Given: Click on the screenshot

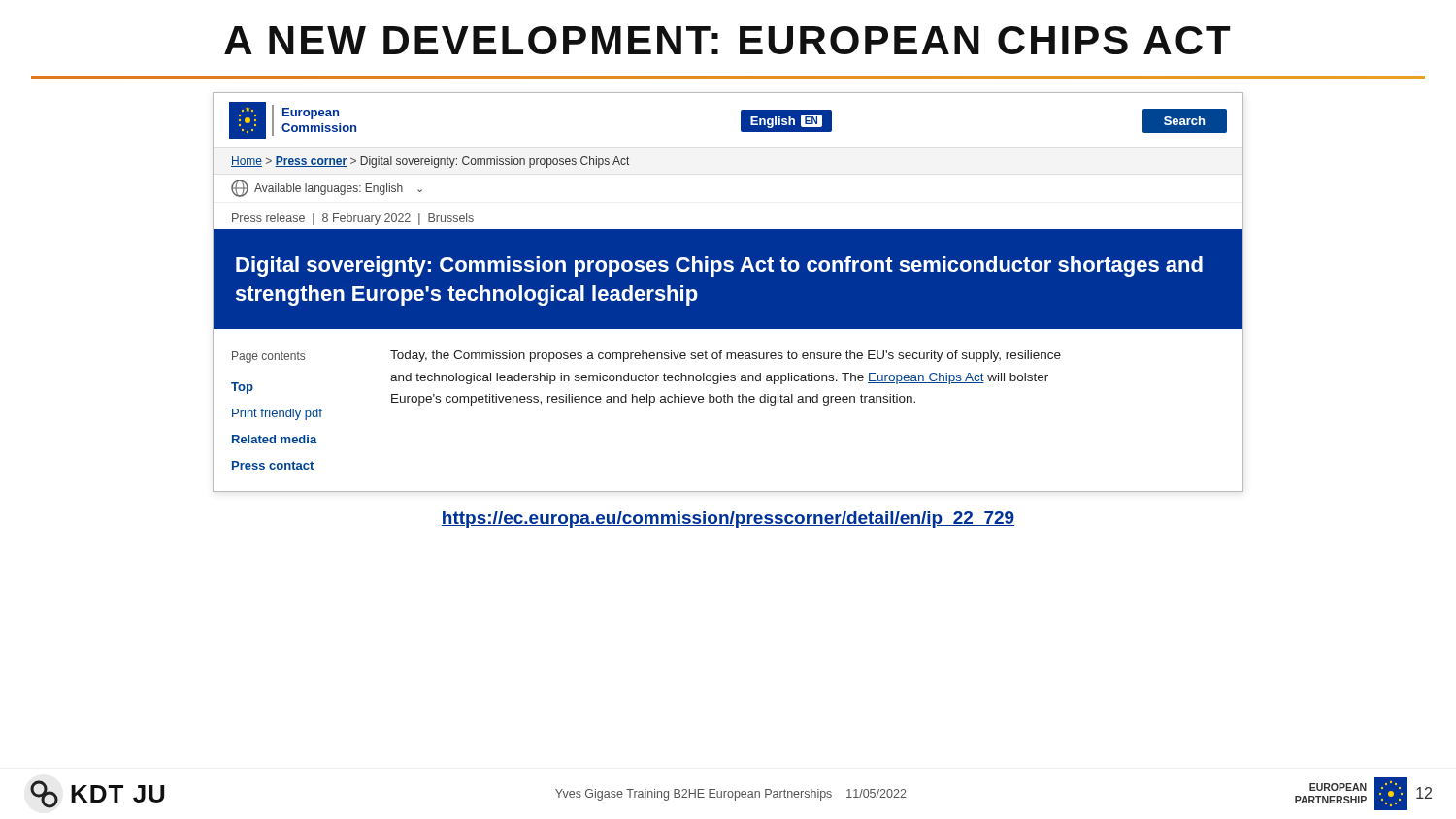Looking at the screenshot, I should click(728, 292).
